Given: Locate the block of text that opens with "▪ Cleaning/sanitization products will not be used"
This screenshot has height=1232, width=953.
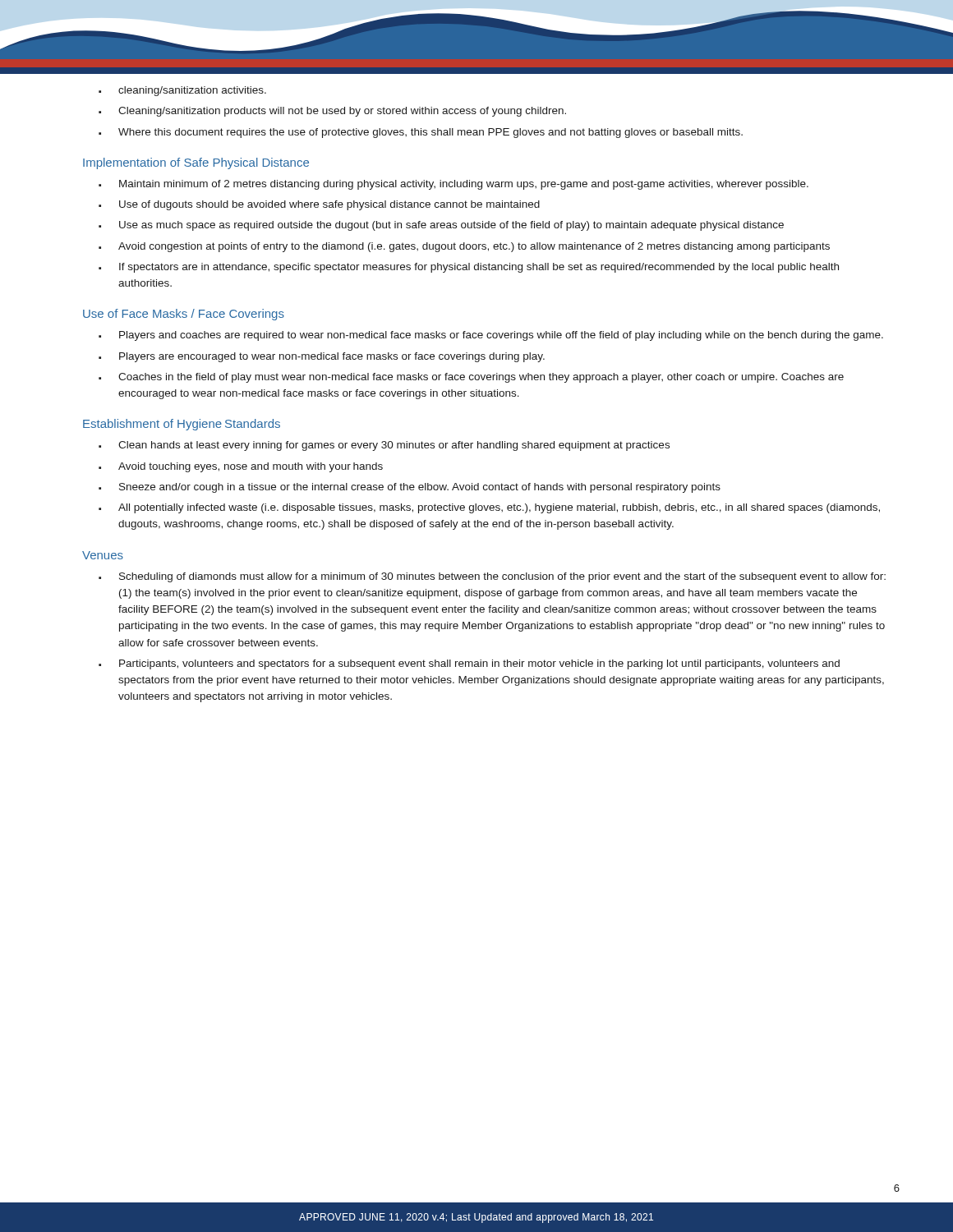Looking at the screenshot, I should click(x=333, y=111).
